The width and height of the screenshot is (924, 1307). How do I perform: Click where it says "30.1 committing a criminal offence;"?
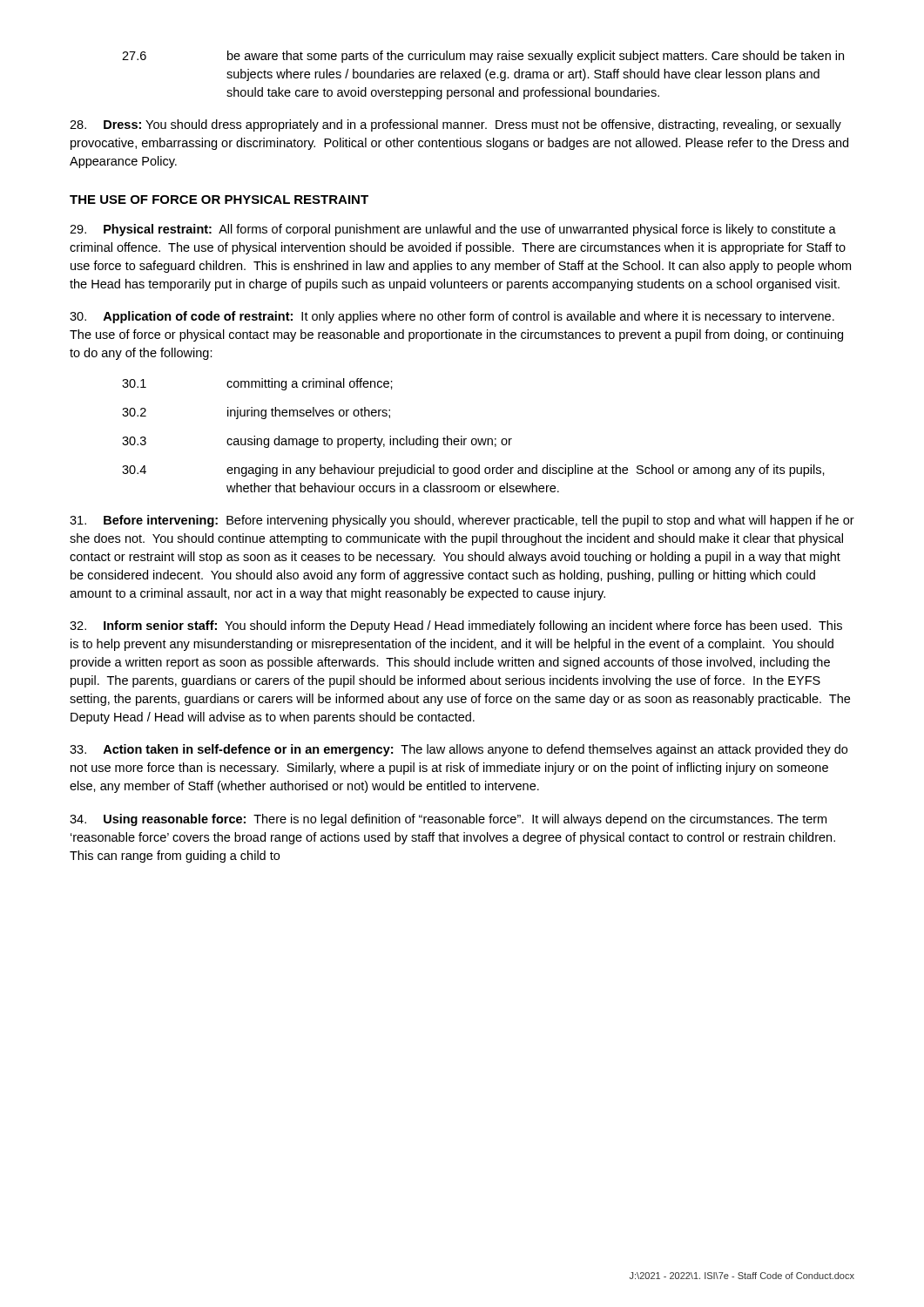click(x=257, y=384)
